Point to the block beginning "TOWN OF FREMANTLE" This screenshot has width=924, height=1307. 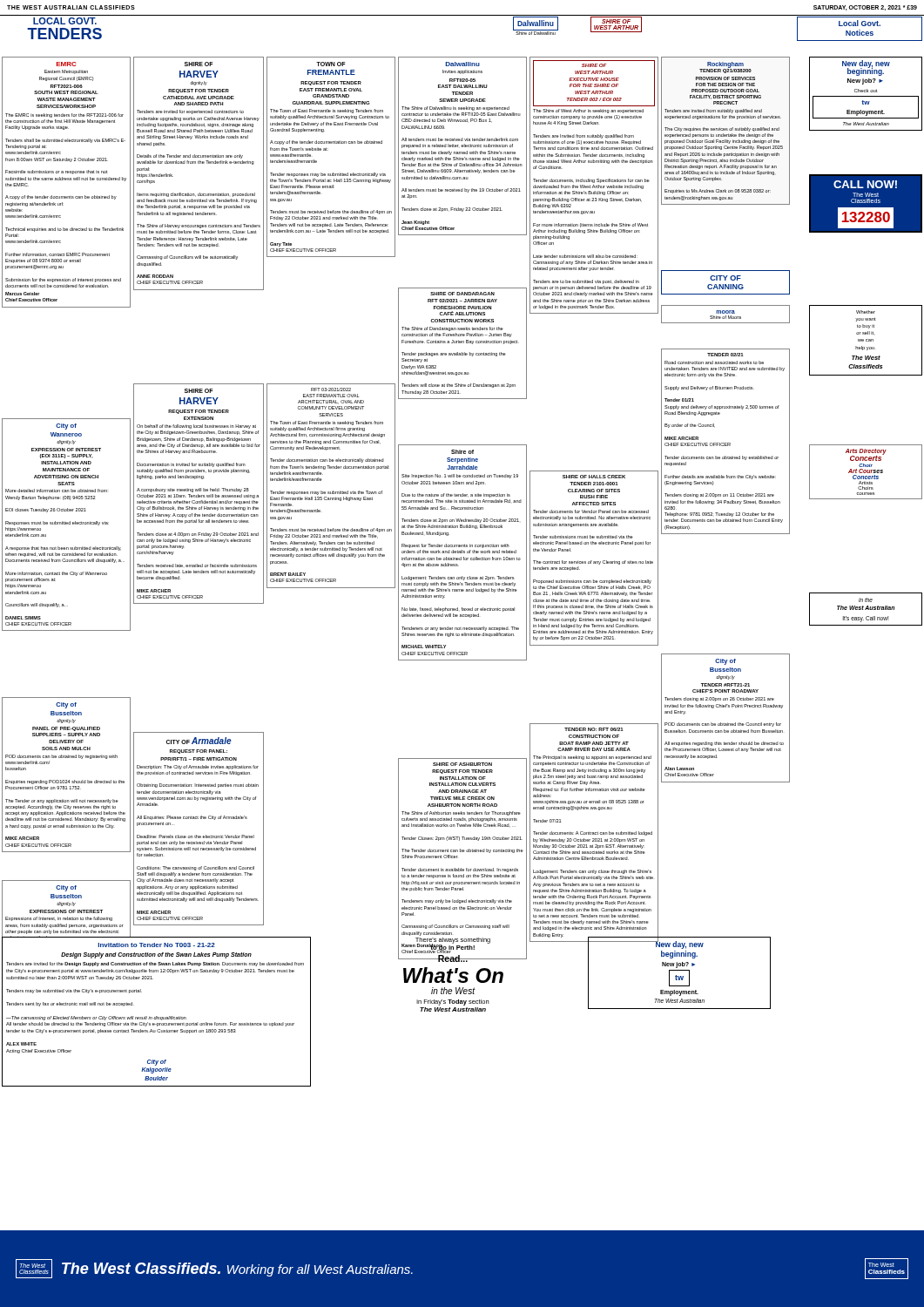coord(331,157)
